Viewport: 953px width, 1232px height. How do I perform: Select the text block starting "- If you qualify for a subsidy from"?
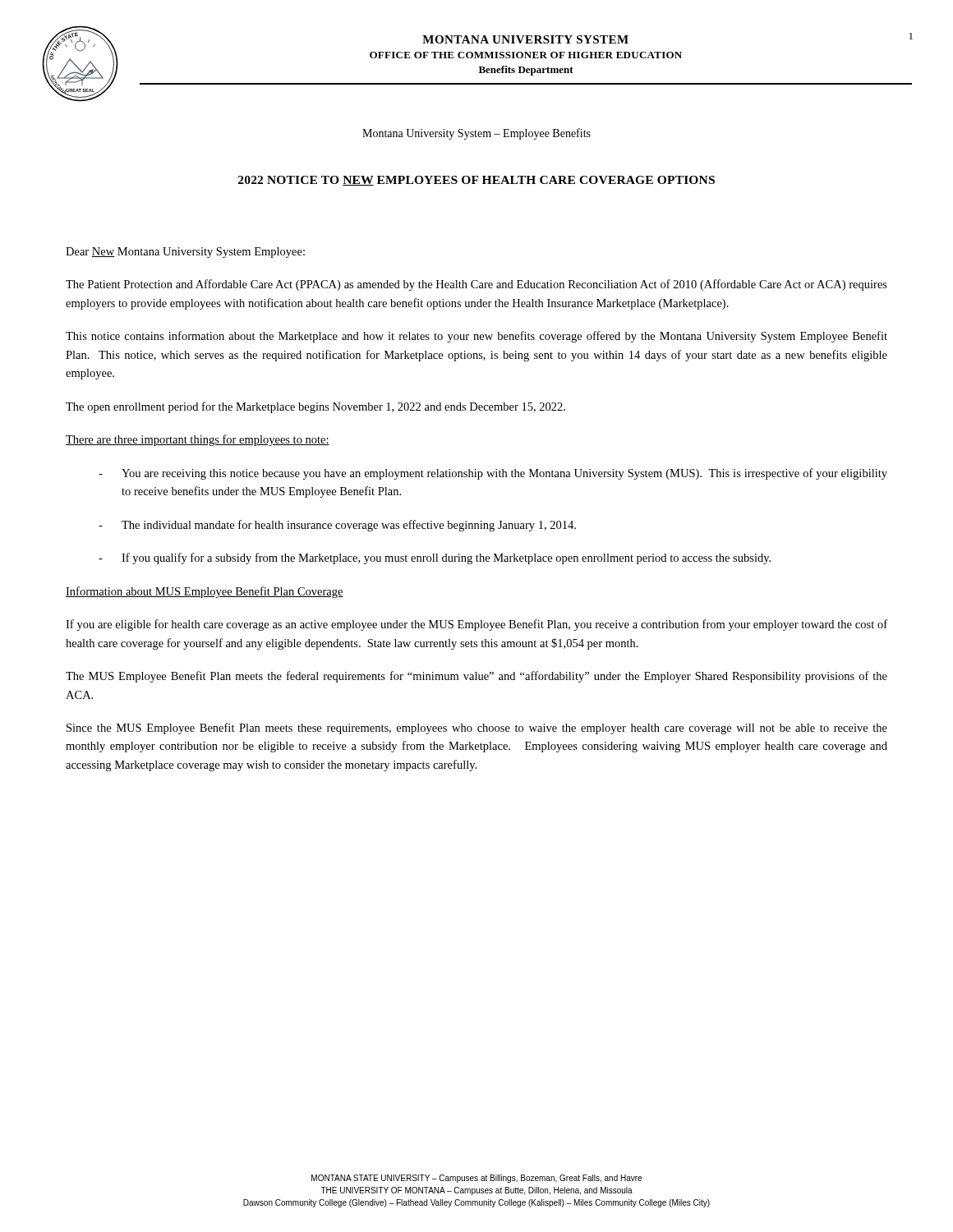493,558
